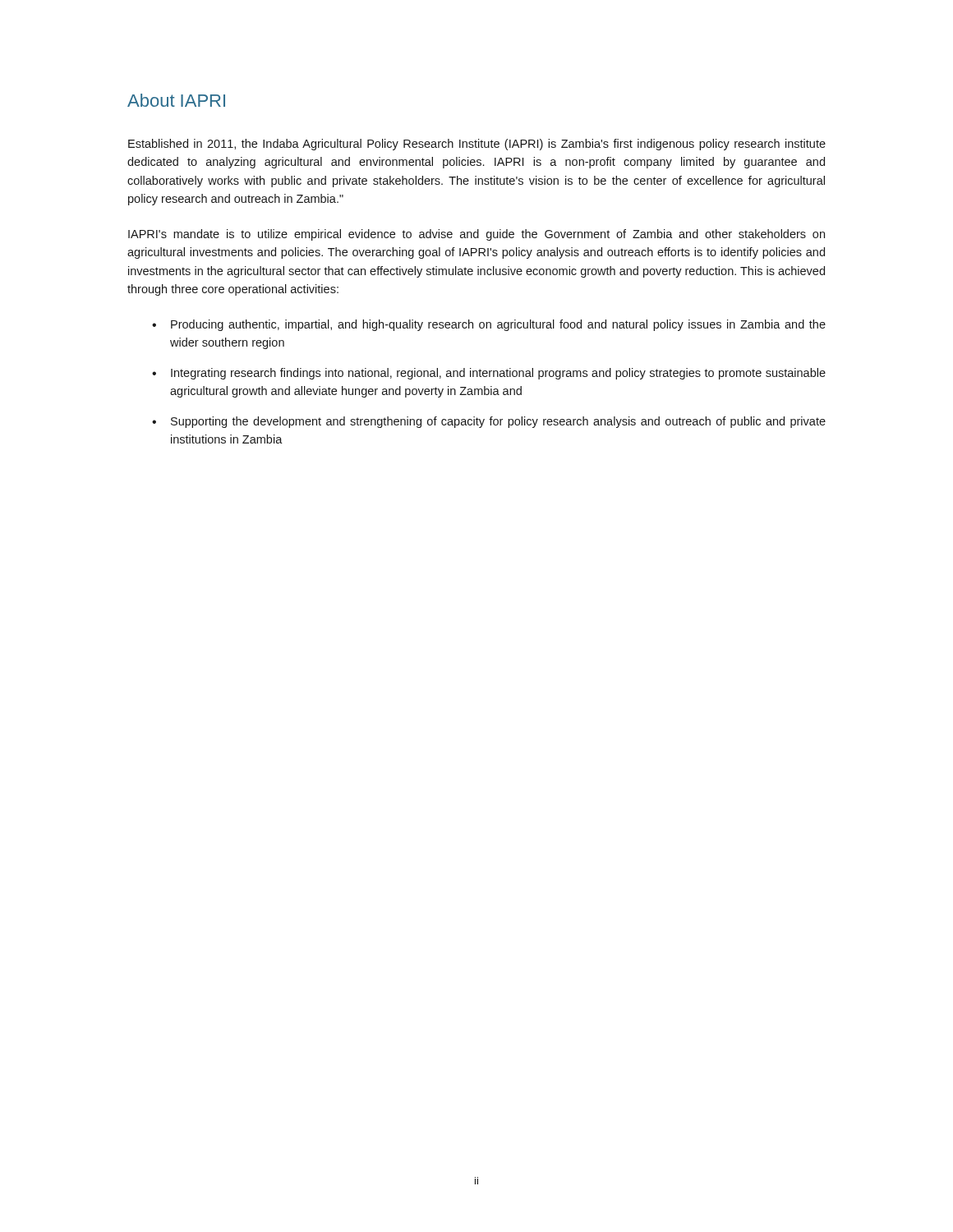Find the region starting "• Supporting the"
The image size is (953, 1232).
click(x=489, y=430)
